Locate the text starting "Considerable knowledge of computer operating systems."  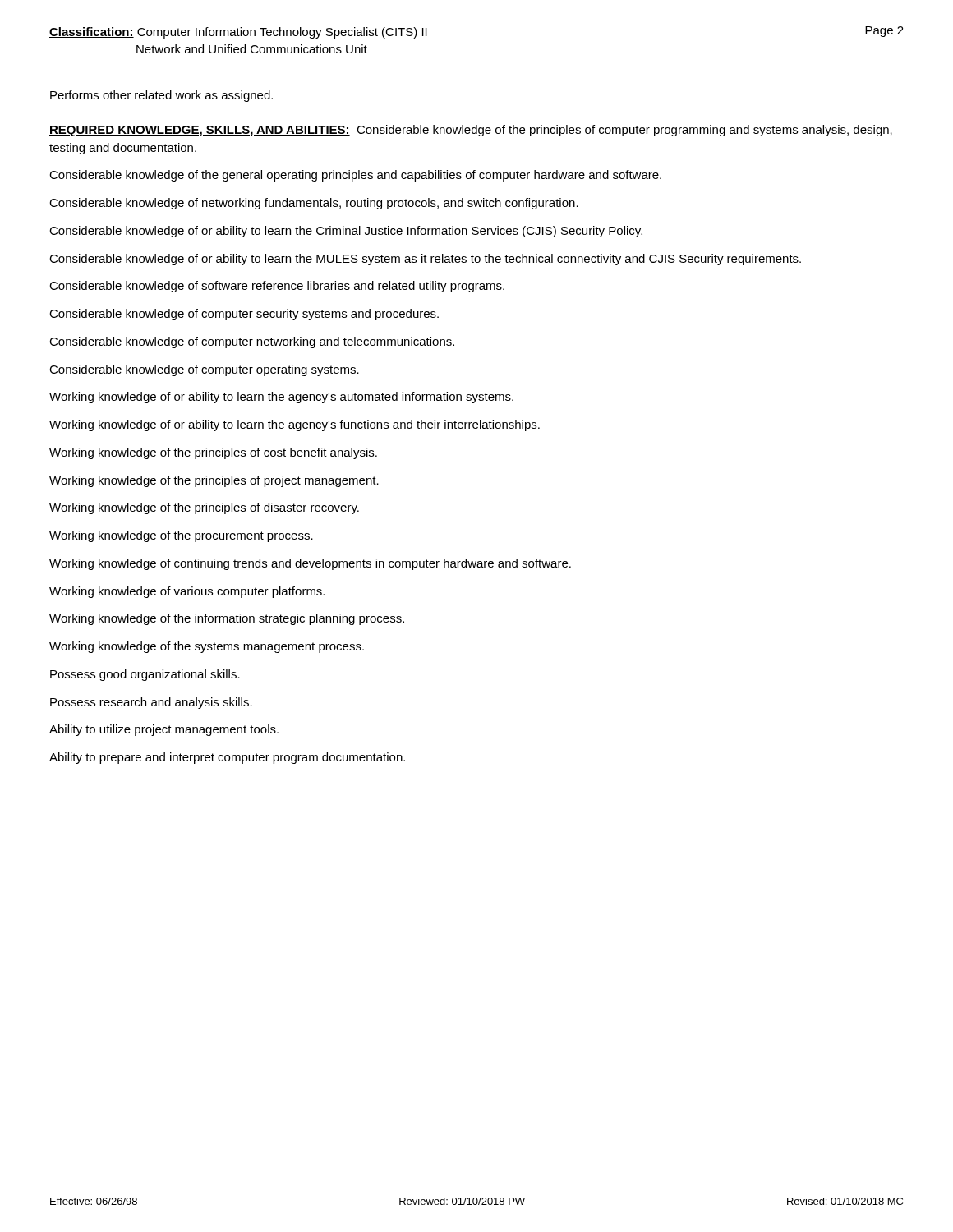click(x=204, y=369)
